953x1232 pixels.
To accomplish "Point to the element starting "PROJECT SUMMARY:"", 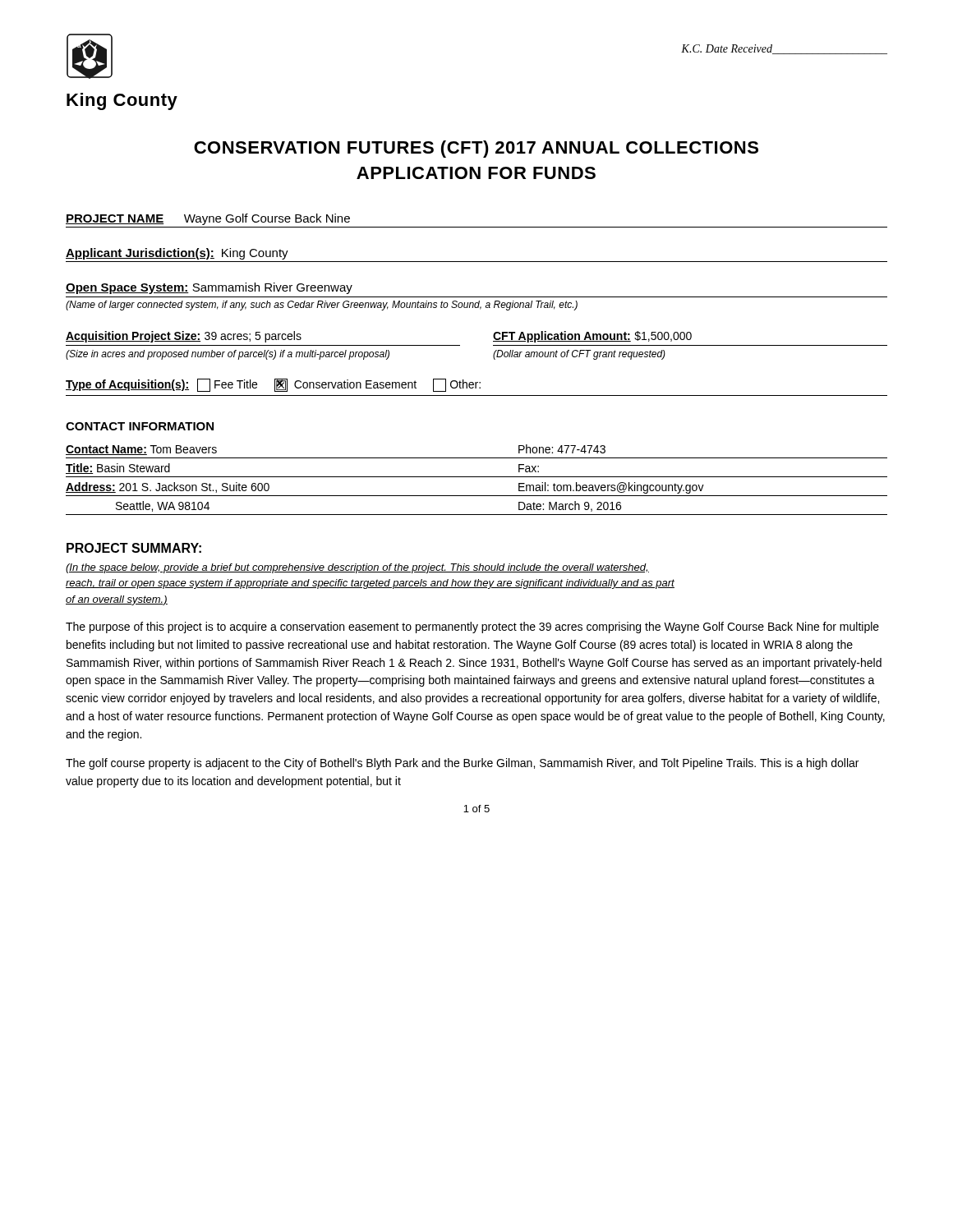I will (134, 548).
